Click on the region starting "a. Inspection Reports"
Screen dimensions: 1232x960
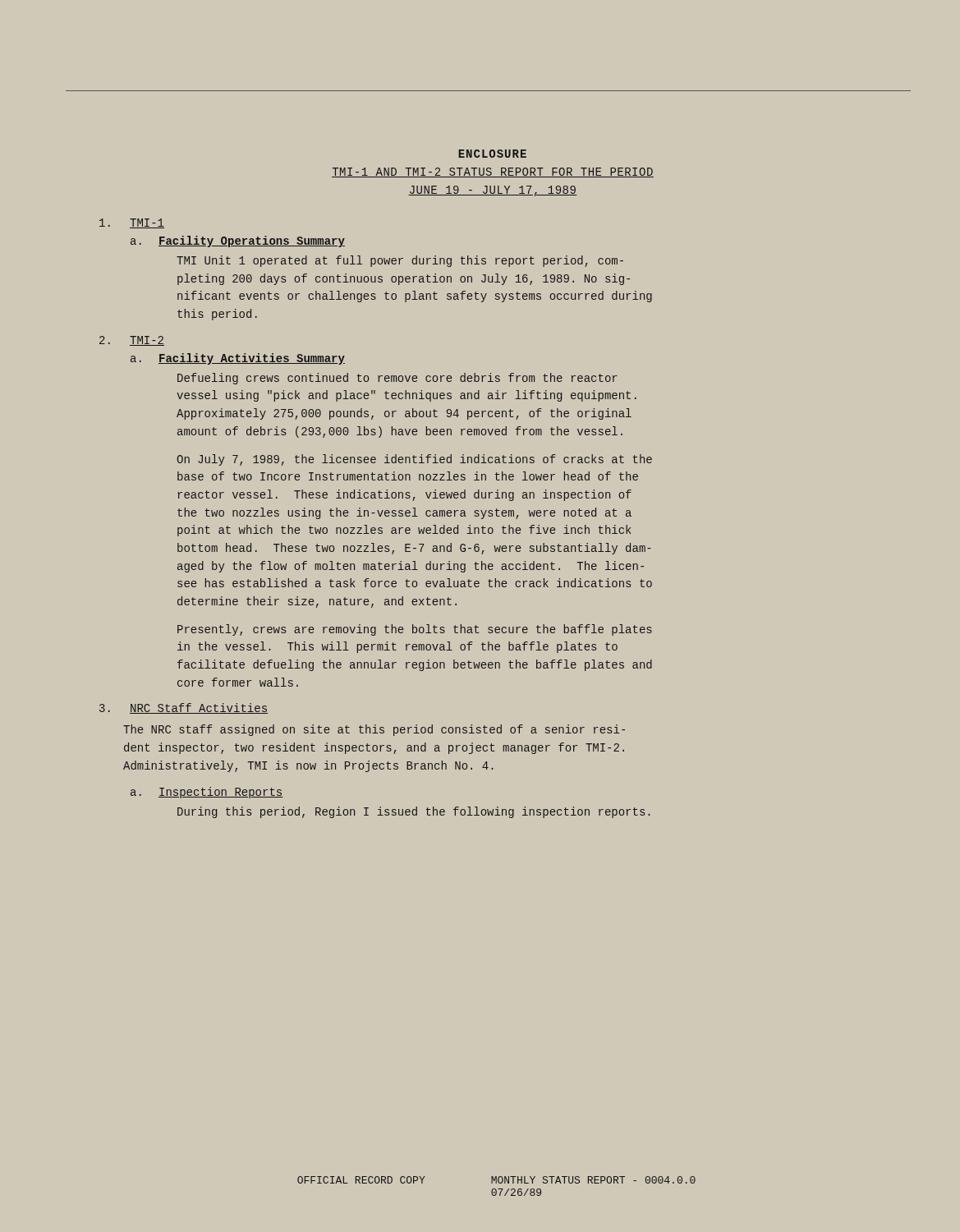click(206, 792)
